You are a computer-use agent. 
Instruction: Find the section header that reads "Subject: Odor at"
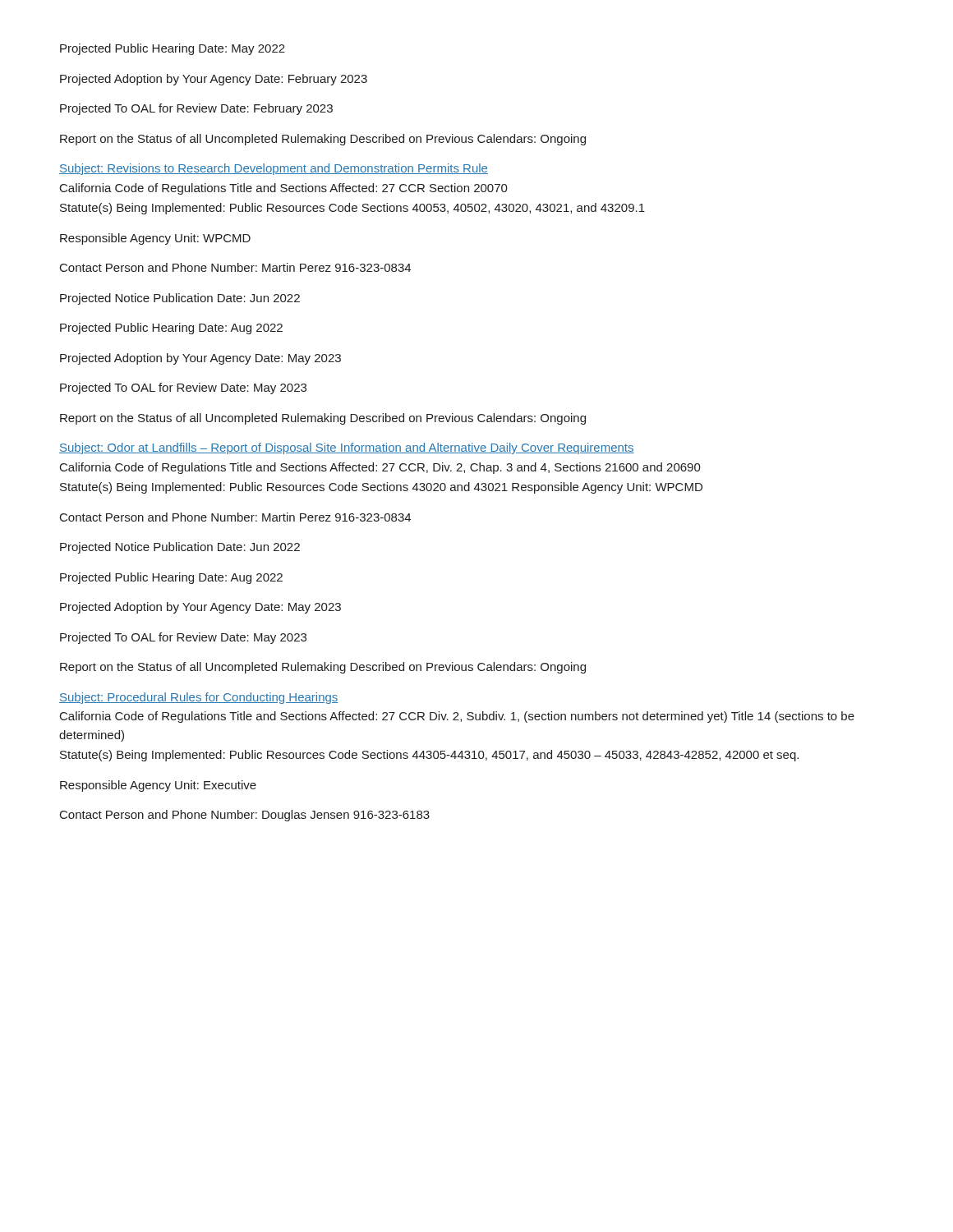[476, 458]
